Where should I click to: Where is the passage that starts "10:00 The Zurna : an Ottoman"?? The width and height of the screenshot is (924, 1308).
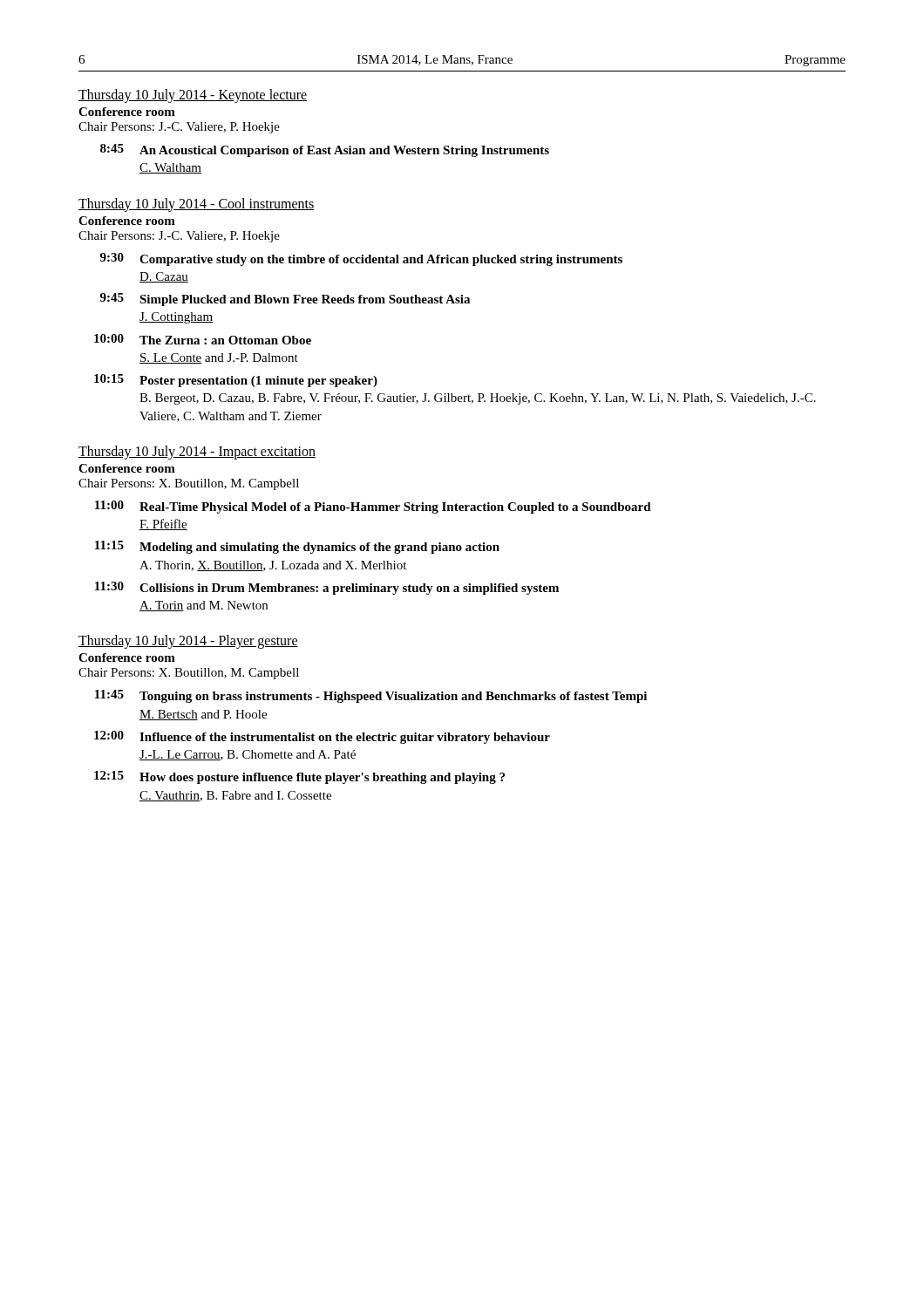203,339
